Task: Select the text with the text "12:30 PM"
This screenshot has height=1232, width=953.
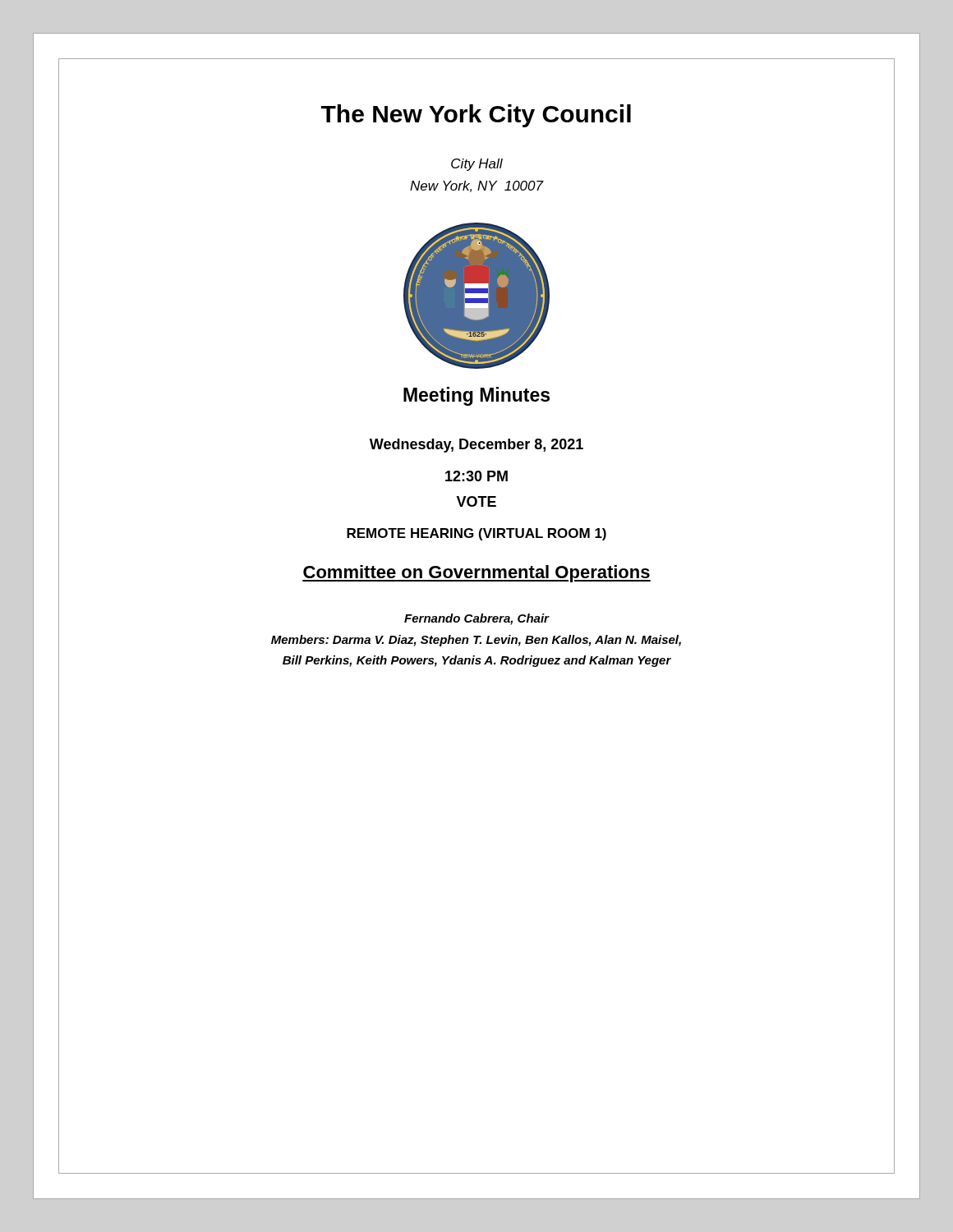Action: pos(476,477)
